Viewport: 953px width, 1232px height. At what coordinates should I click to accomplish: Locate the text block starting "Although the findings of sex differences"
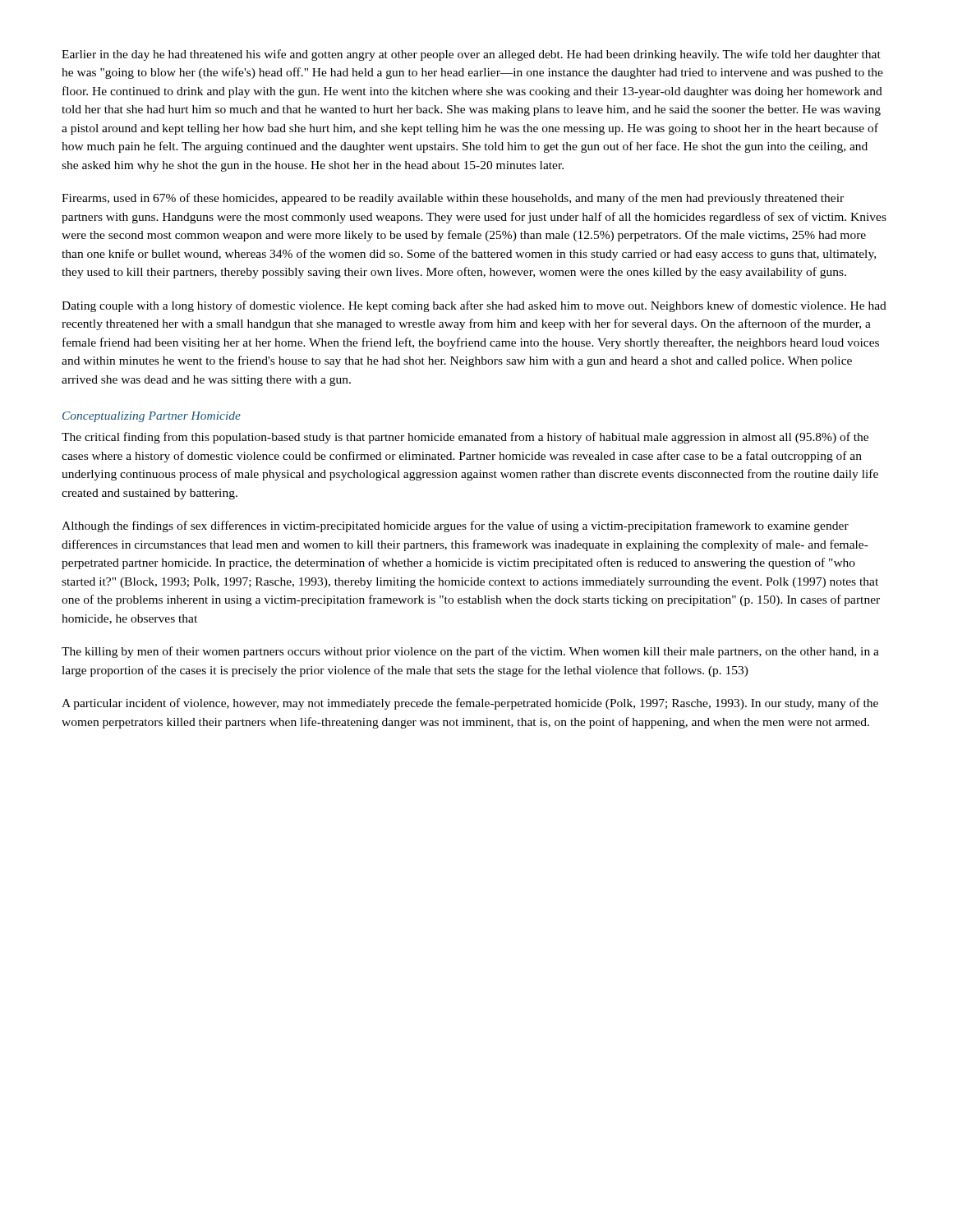click(x=471, y=572)
